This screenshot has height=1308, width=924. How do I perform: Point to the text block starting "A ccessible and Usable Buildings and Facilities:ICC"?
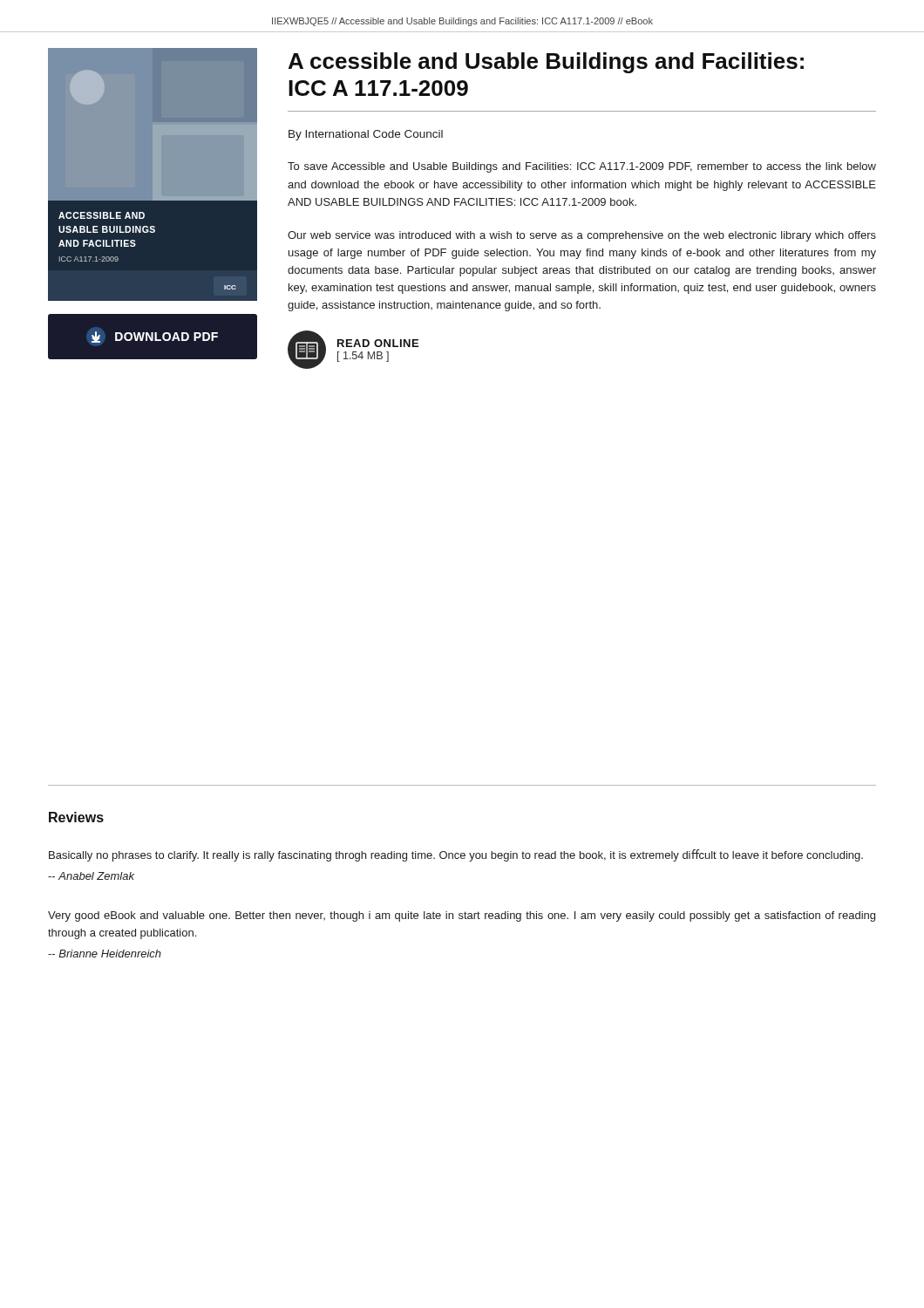547,75
